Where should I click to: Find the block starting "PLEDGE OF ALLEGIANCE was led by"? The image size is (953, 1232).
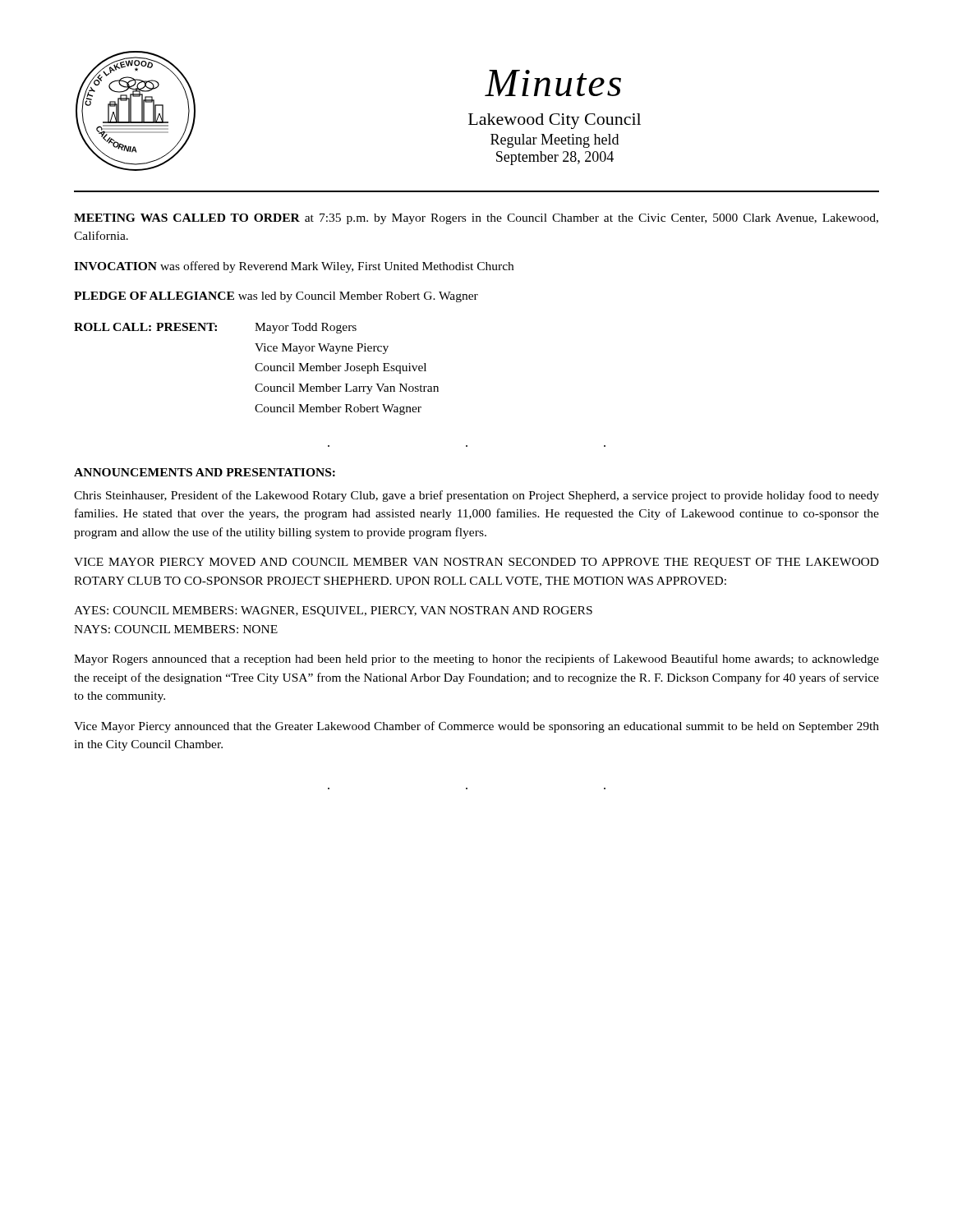click(276, 296)
